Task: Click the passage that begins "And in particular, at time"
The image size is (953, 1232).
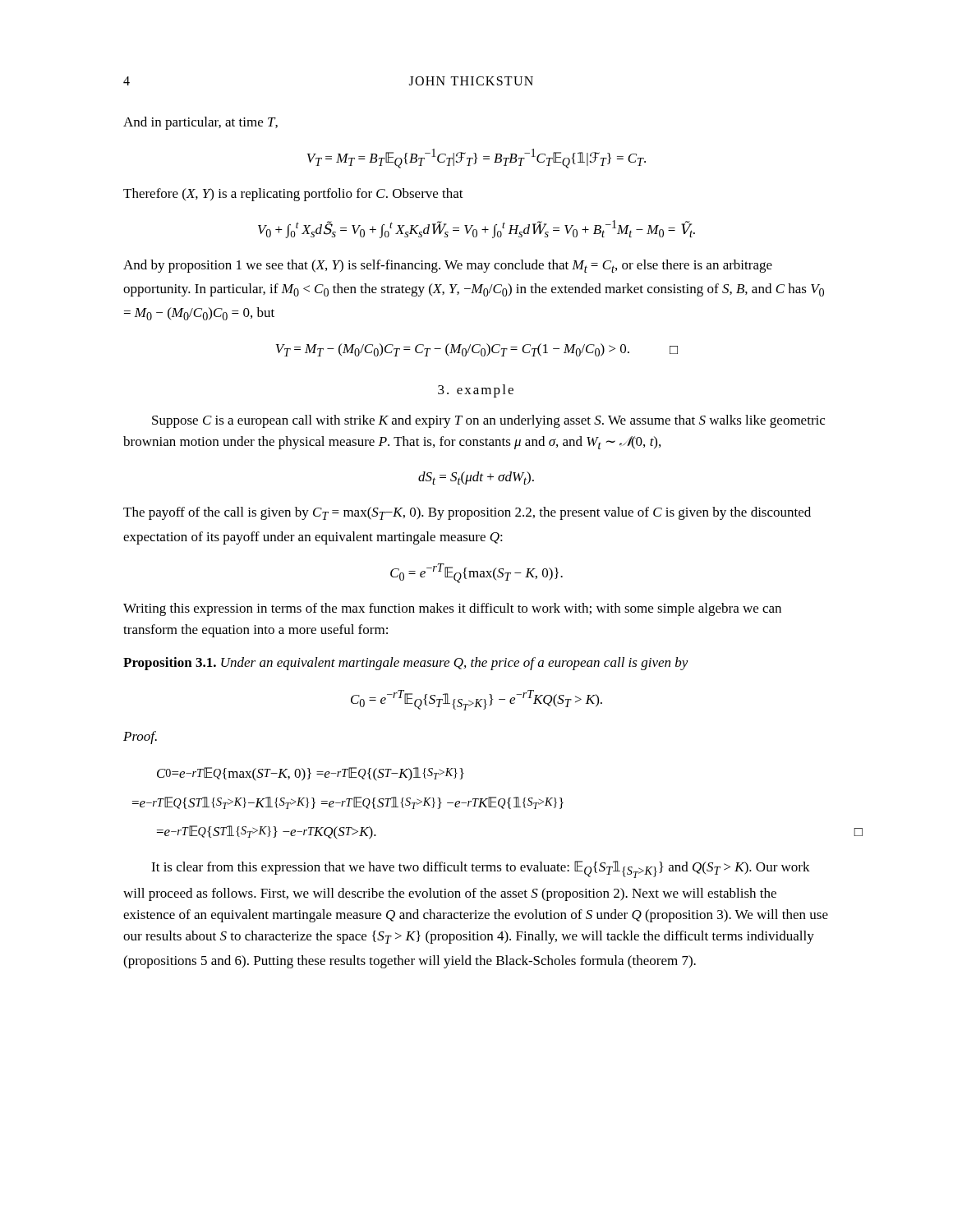Action: 200,123
